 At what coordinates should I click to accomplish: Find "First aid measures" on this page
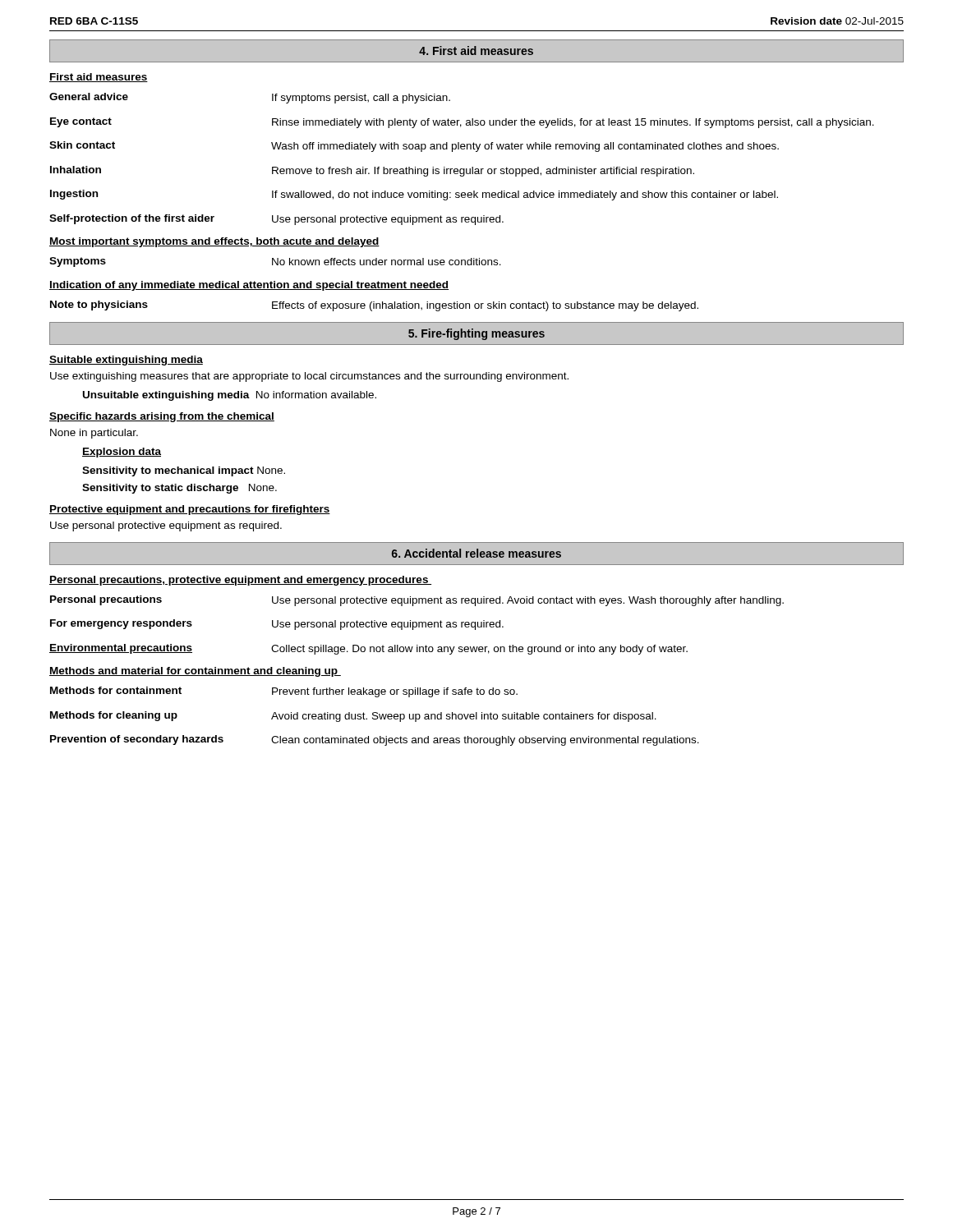(98, 77)
